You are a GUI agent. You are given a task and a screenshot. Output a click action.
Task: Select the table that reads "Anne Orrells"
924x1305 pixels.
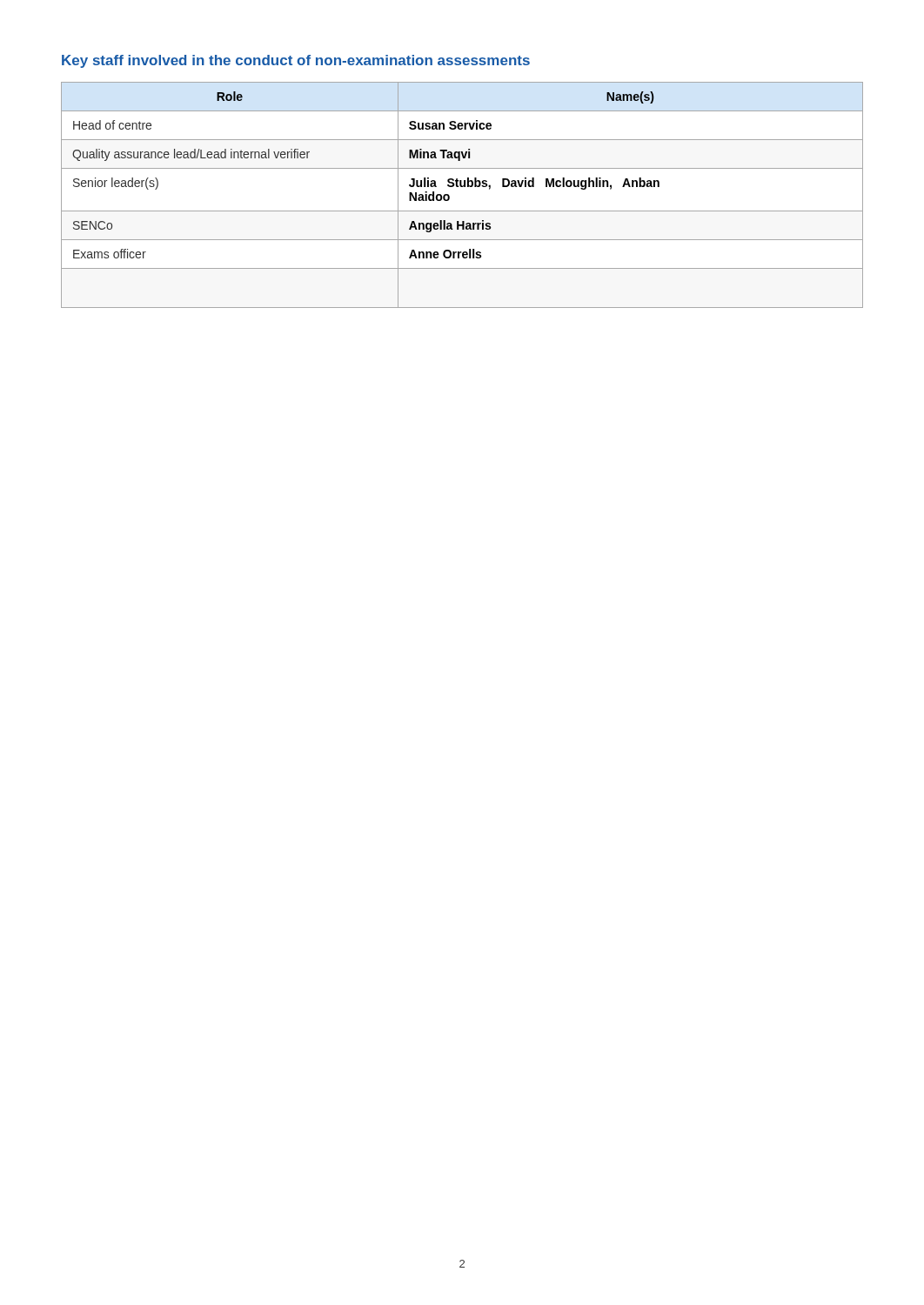[462, 195]
